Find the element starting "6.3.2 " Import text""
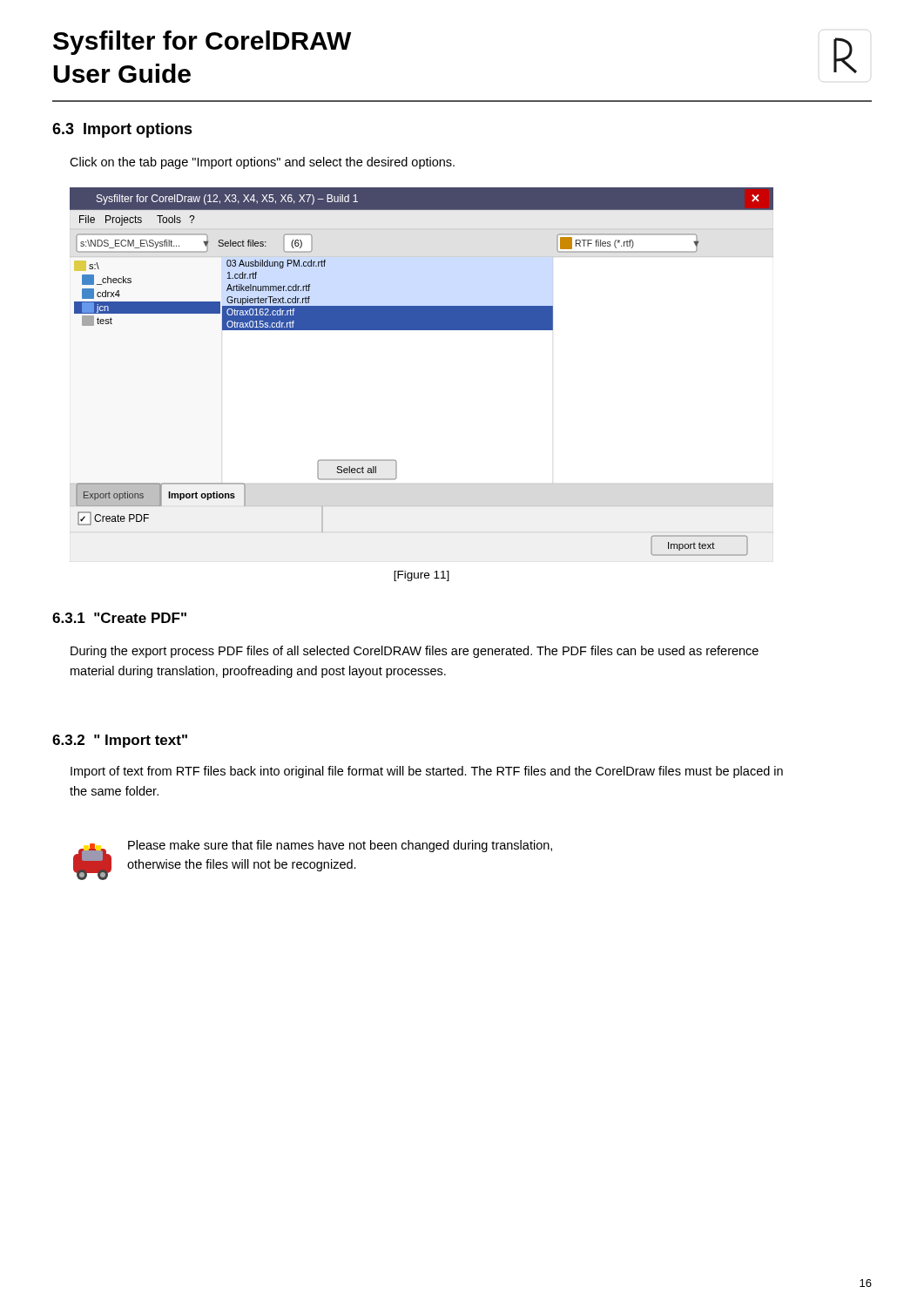This screenshot has width=924, height=1307. coord(120,740)
